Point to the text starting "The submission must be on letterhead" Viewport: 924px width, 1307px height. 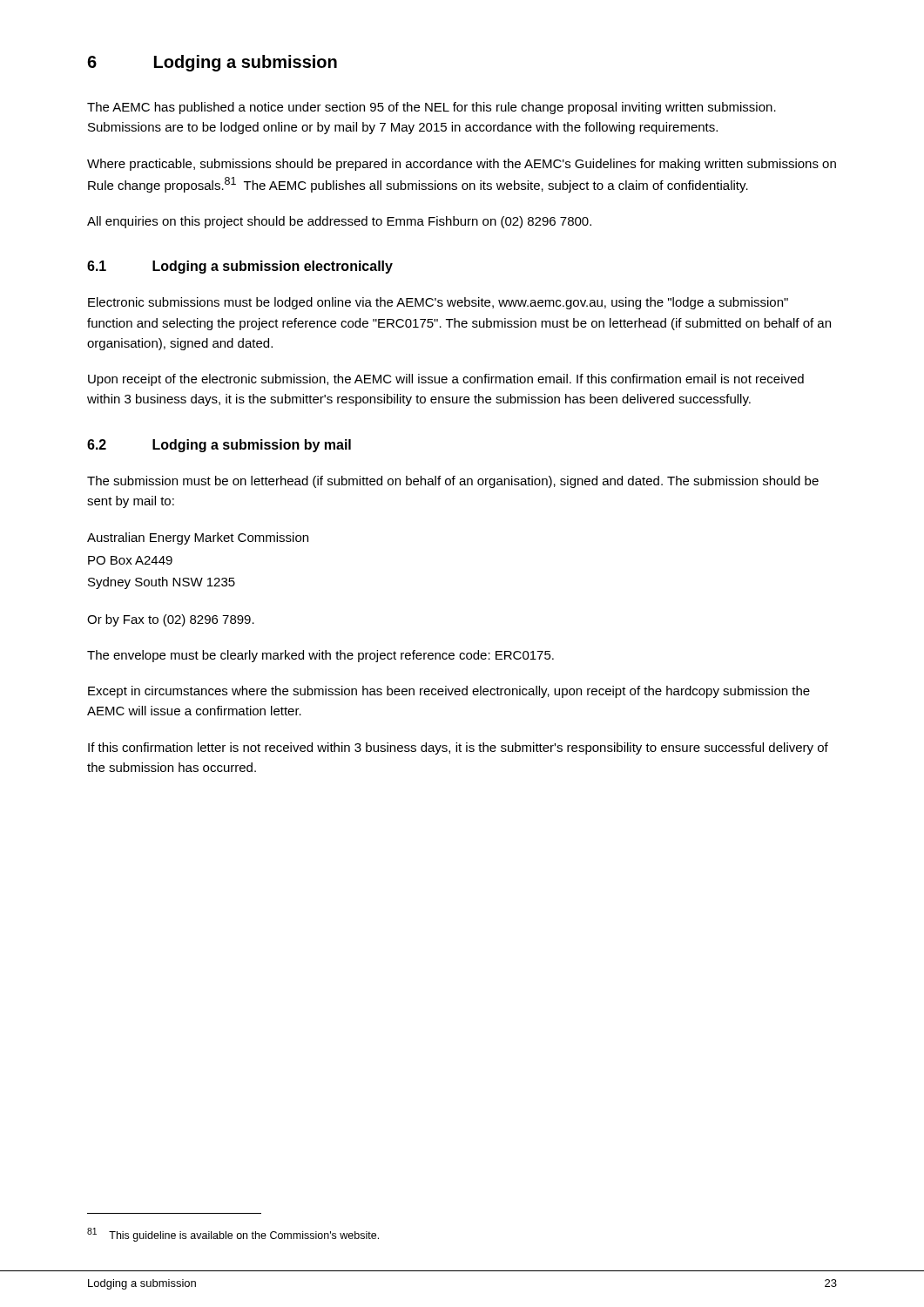(462, 490)
